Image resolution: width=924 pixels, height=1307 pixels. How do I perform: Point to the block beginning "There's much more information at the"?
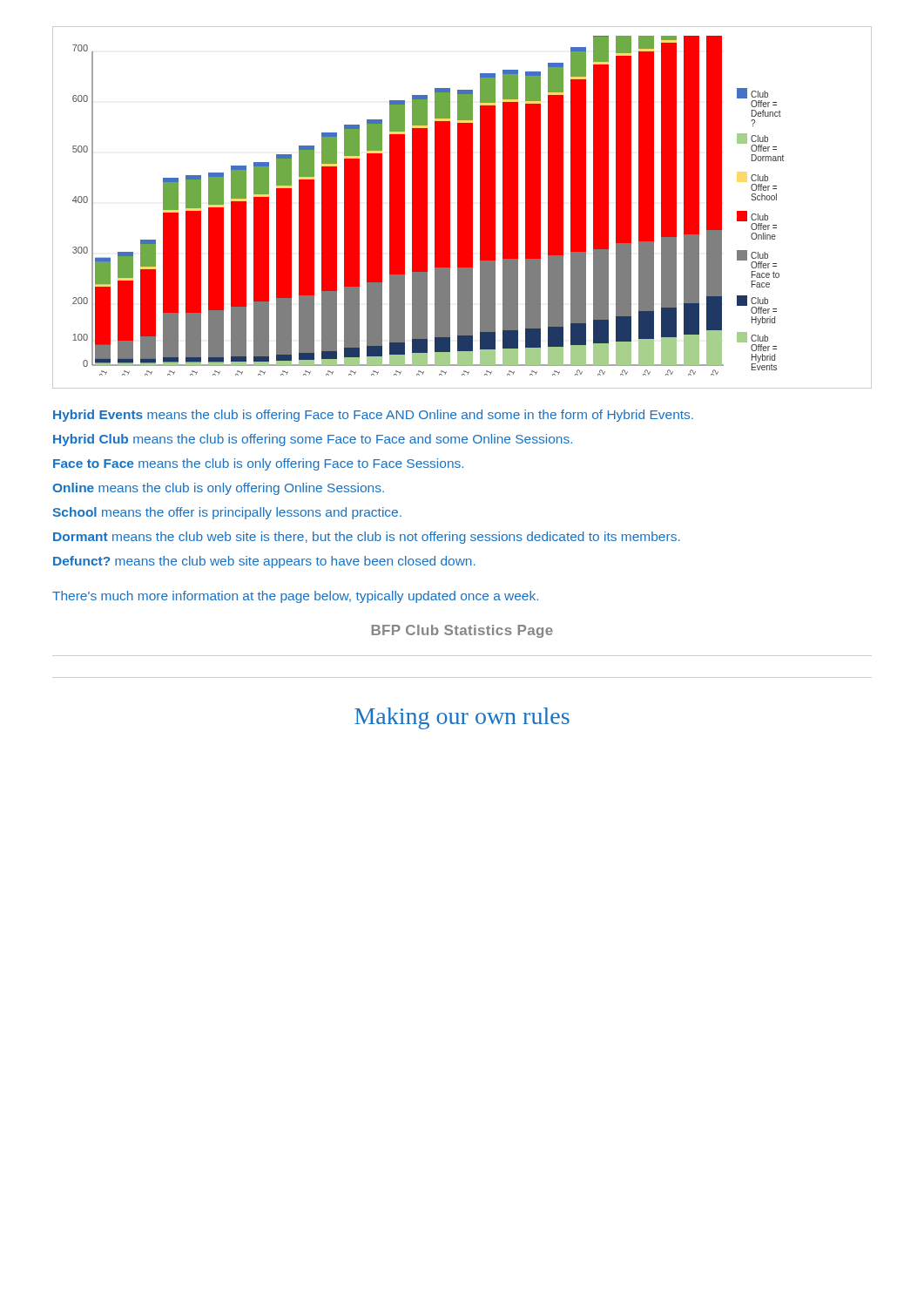tap(296, 596)
